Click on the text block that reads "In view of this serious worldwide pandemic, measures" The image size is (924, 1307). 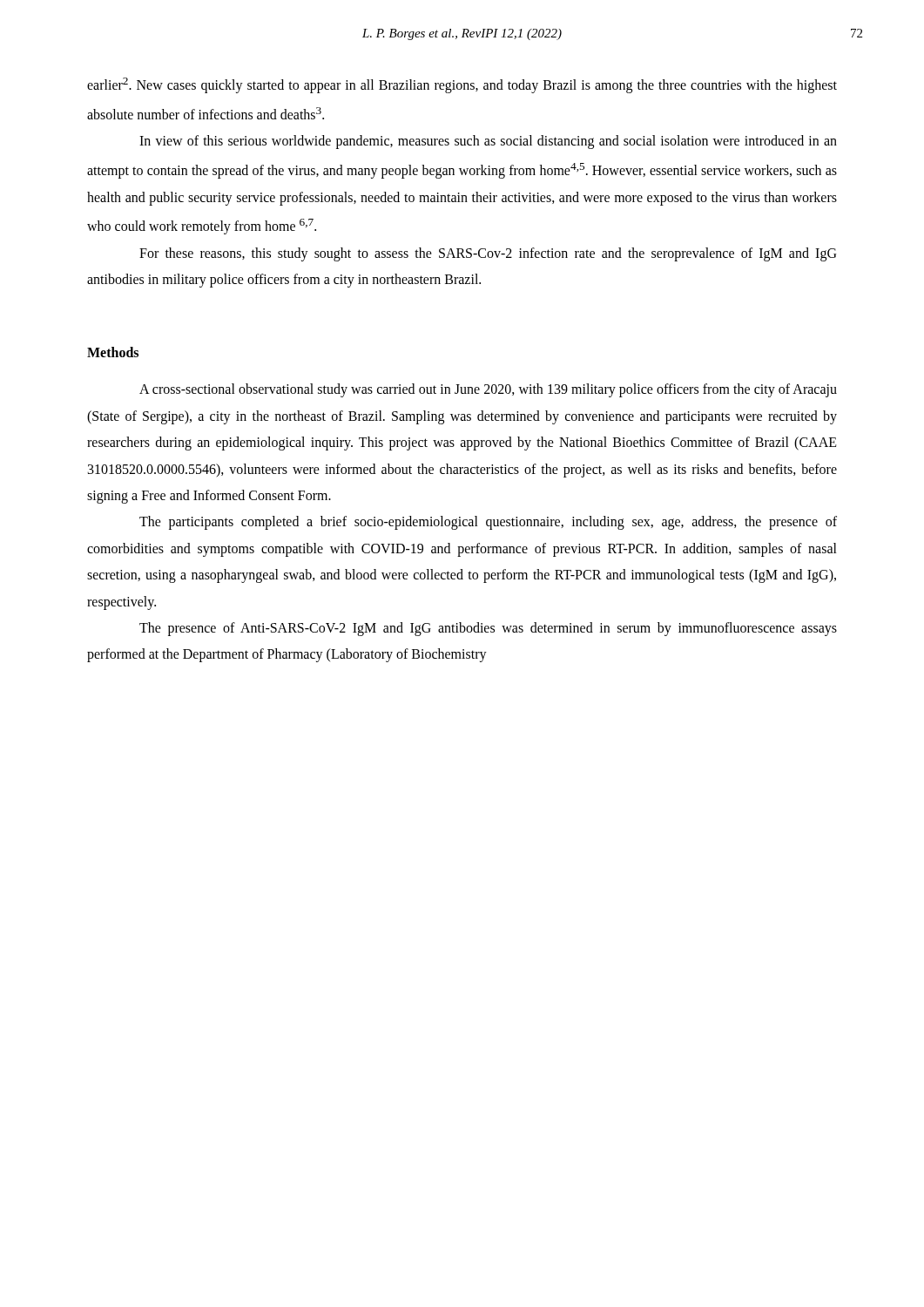pos(462,184)
